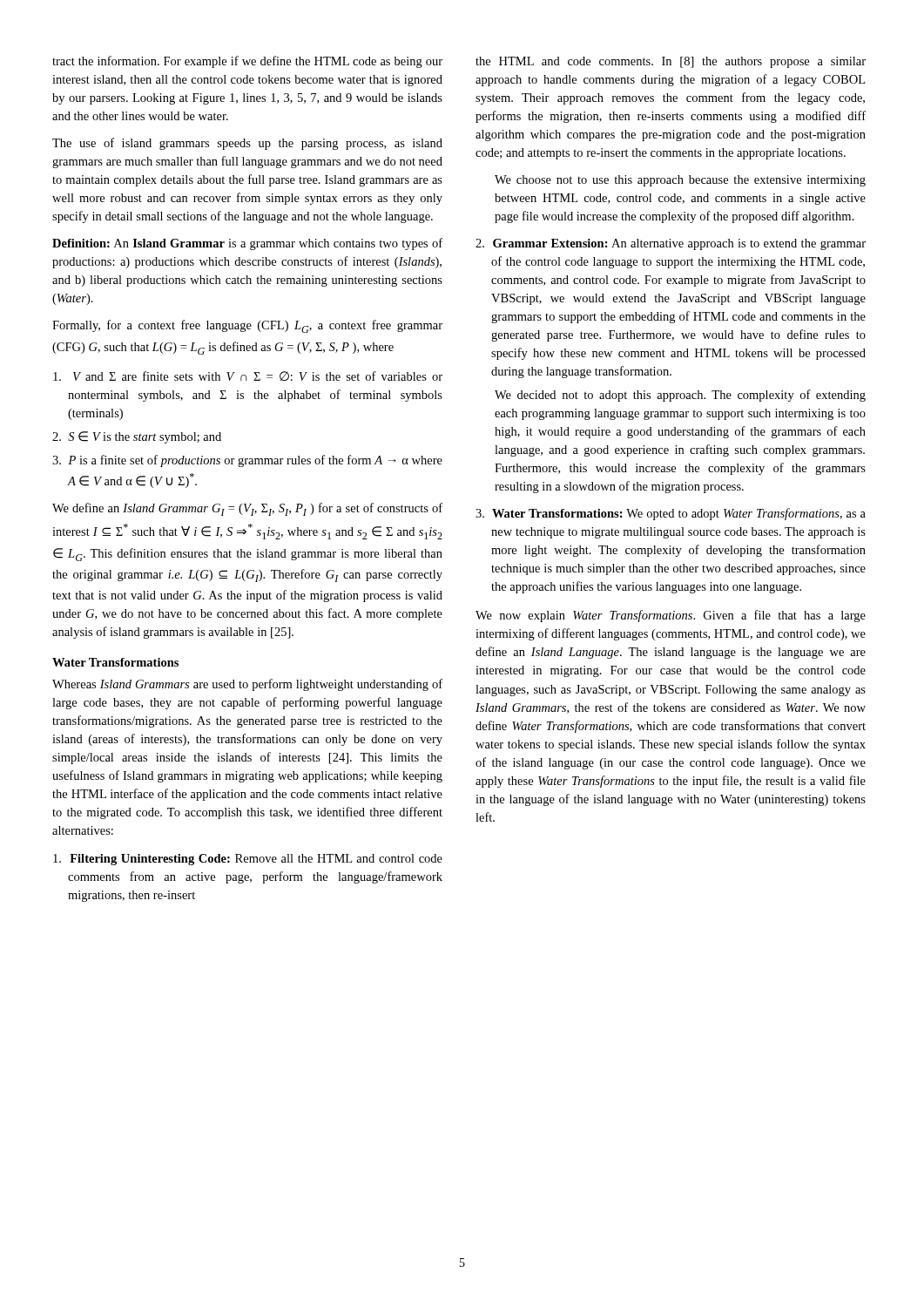The image size is (924, 1307).
Task: Where is the passage that starts "2. Grammar Extension: An alternative"?
Action: coord(671,308)
